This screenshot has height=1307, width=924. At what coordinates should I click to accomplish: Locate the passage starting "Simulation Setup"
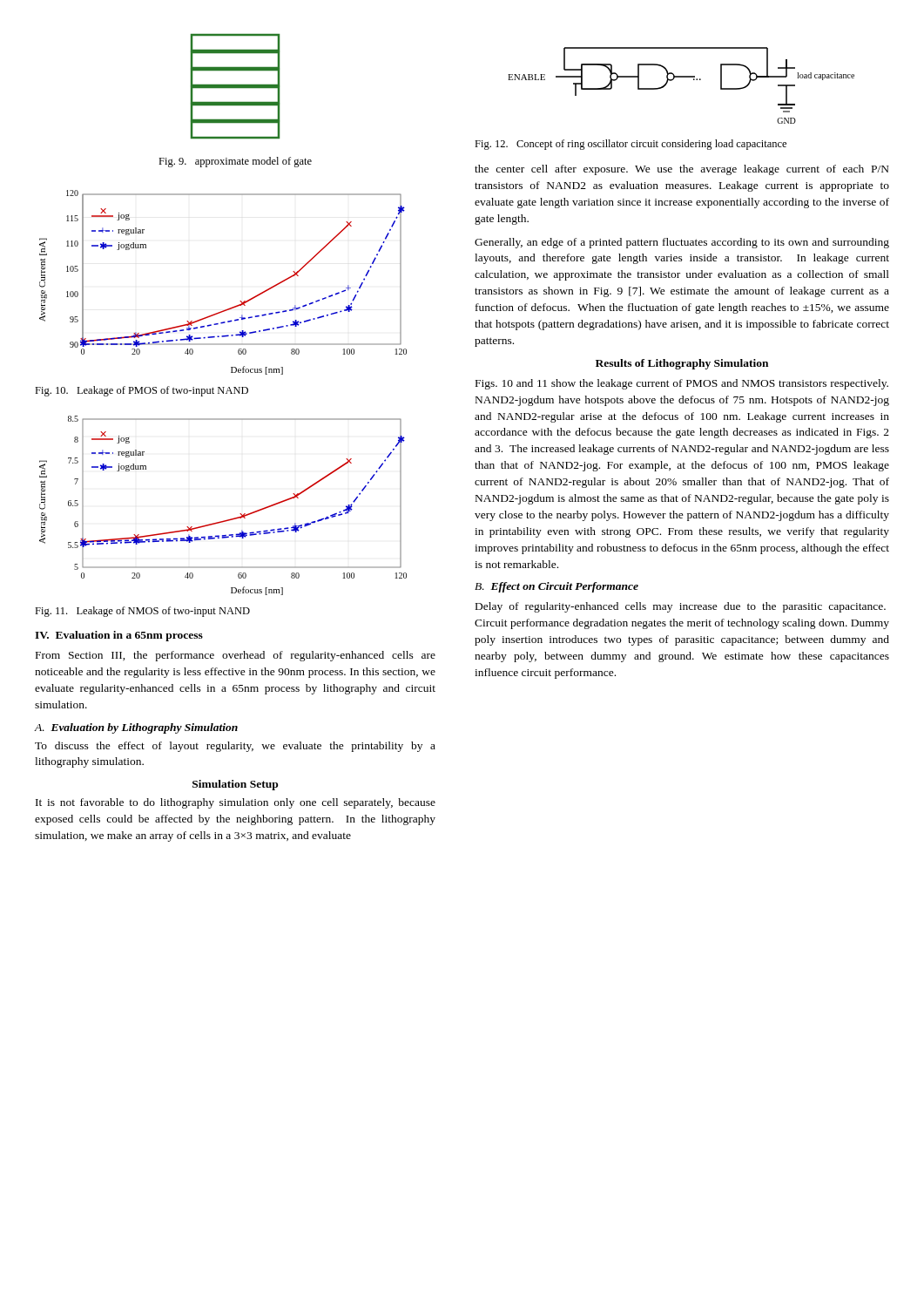235,784
